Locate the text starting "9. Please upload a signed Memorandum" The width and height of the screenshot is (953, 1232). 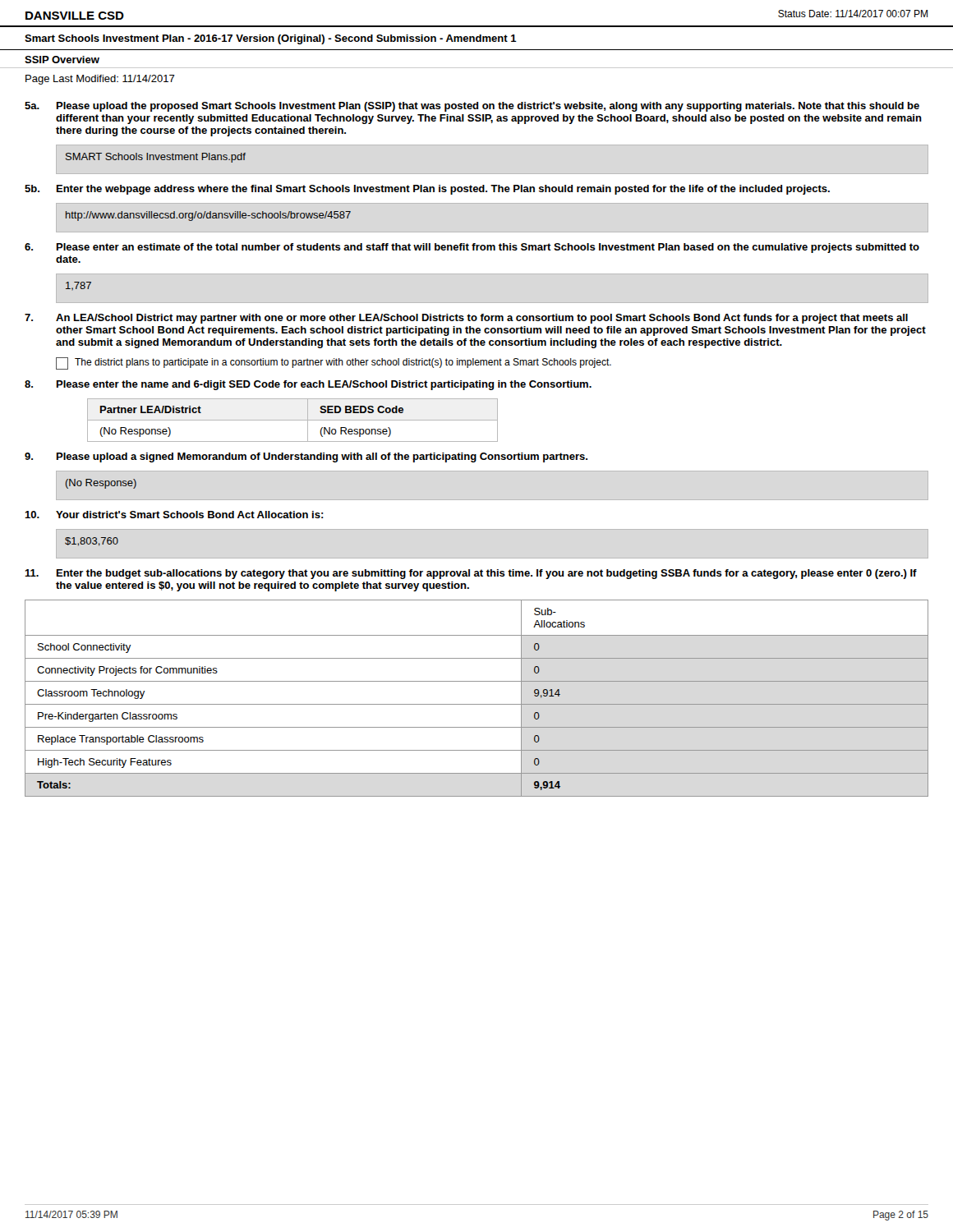(476, 456)
